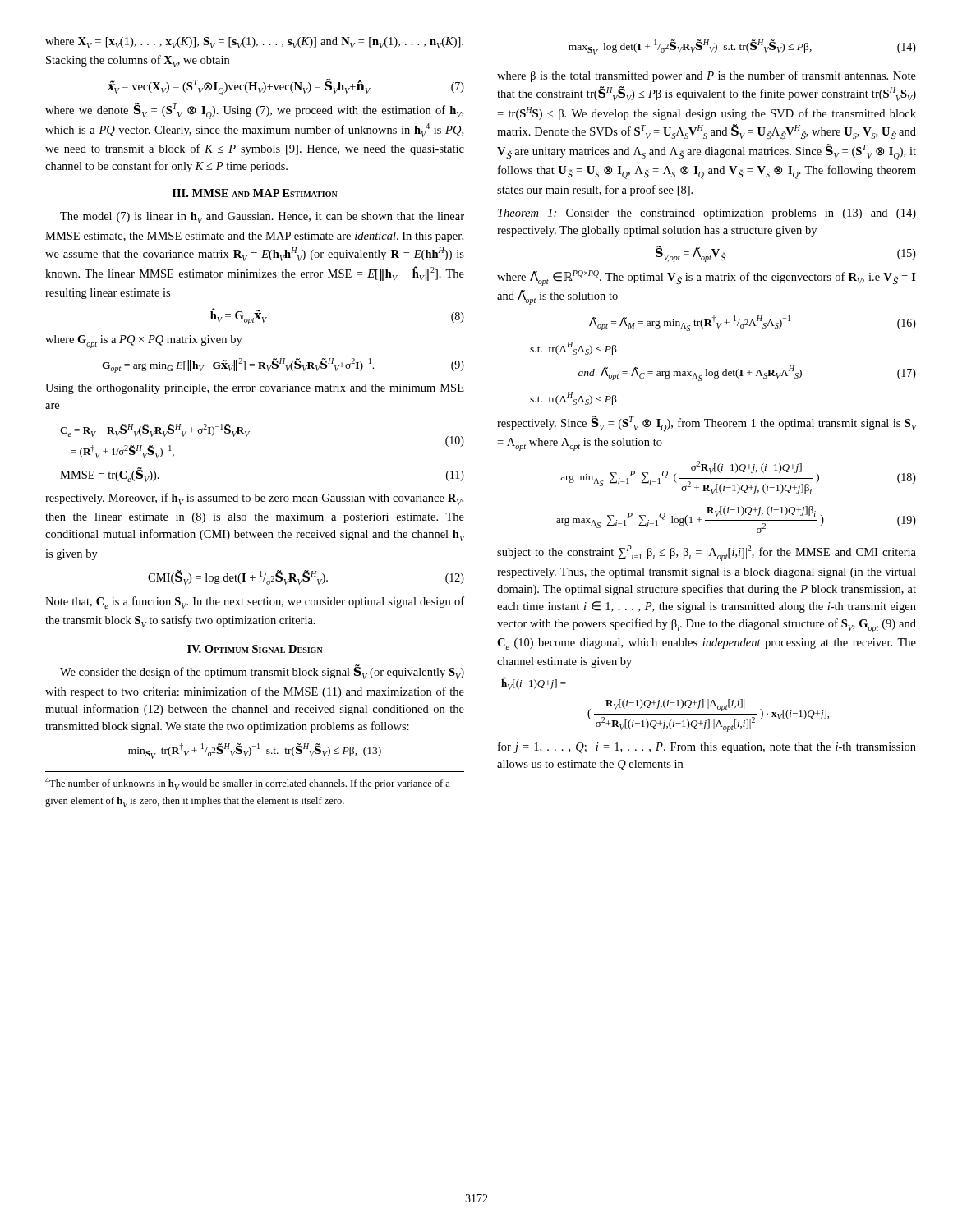Select the formula that says "maxSV log det(I + 1/σ2S̃VRVS̃HV) s.t."

(x=707, y=48)
